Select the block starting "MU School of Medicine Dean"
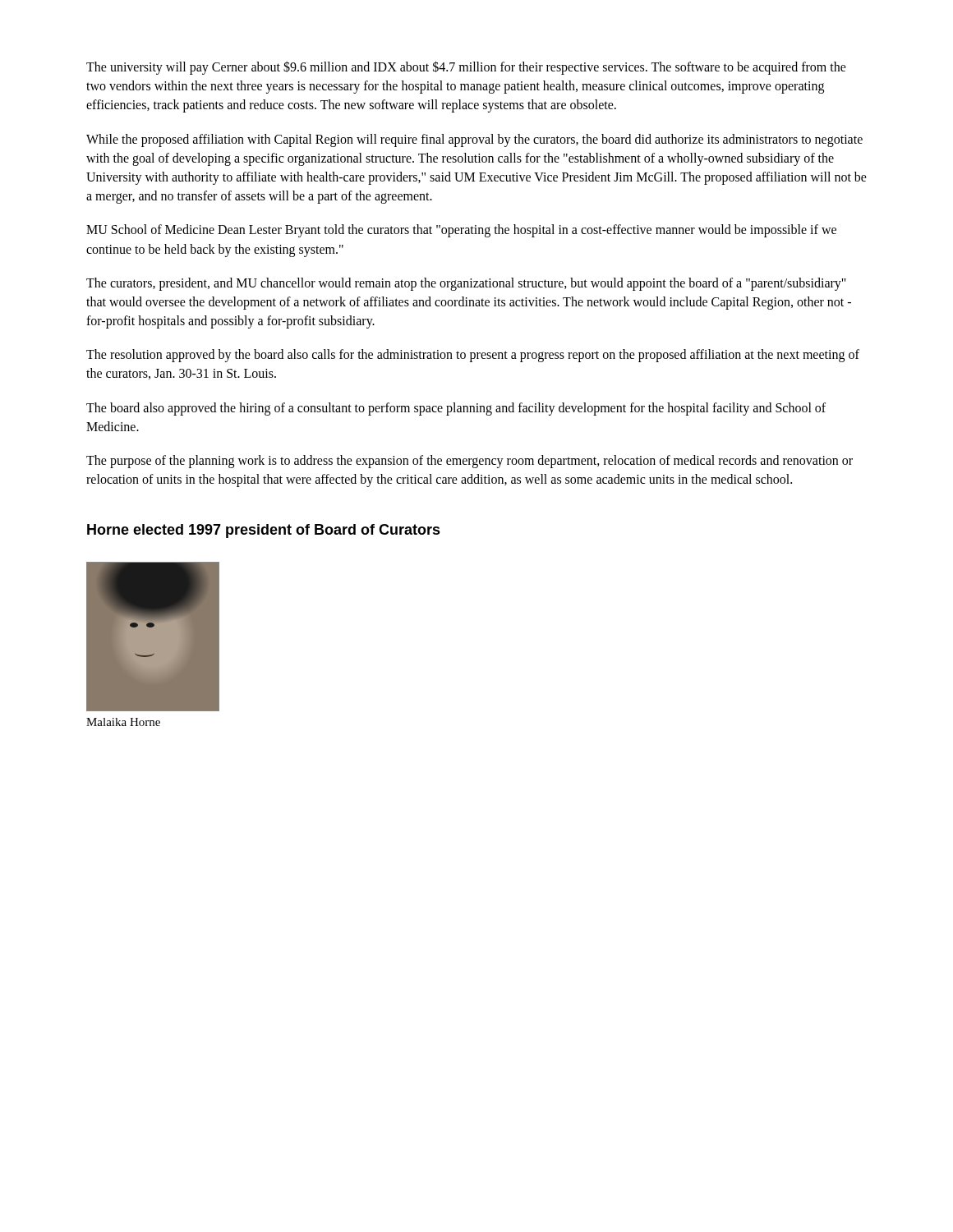The width and height of the screenshot is (953, 1232). [x=462, y=239]
